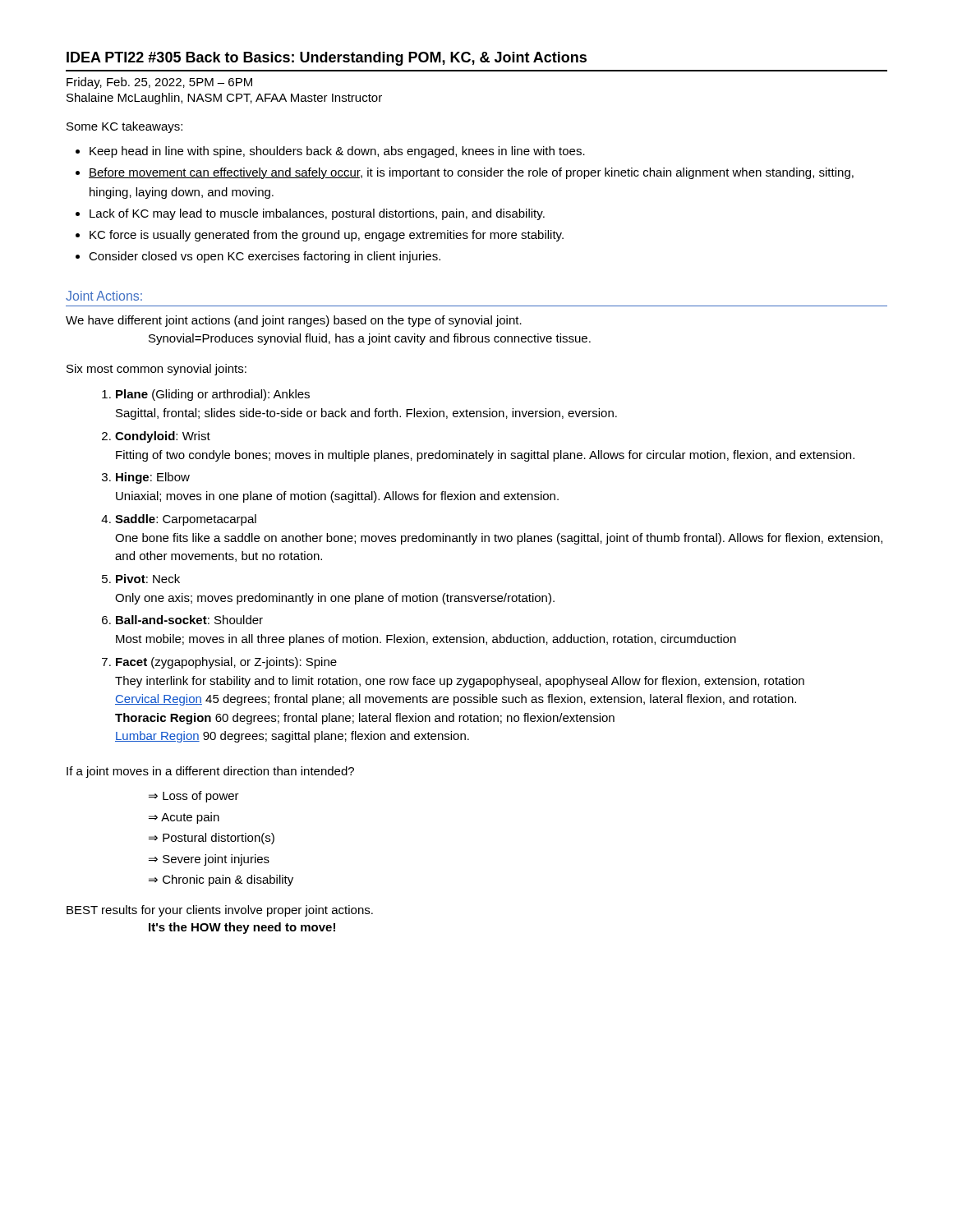Locate the block of text that opens with "Six most common synovial"
The image size is (953, 1232).
pyautogui.click(x=156, y=368)
